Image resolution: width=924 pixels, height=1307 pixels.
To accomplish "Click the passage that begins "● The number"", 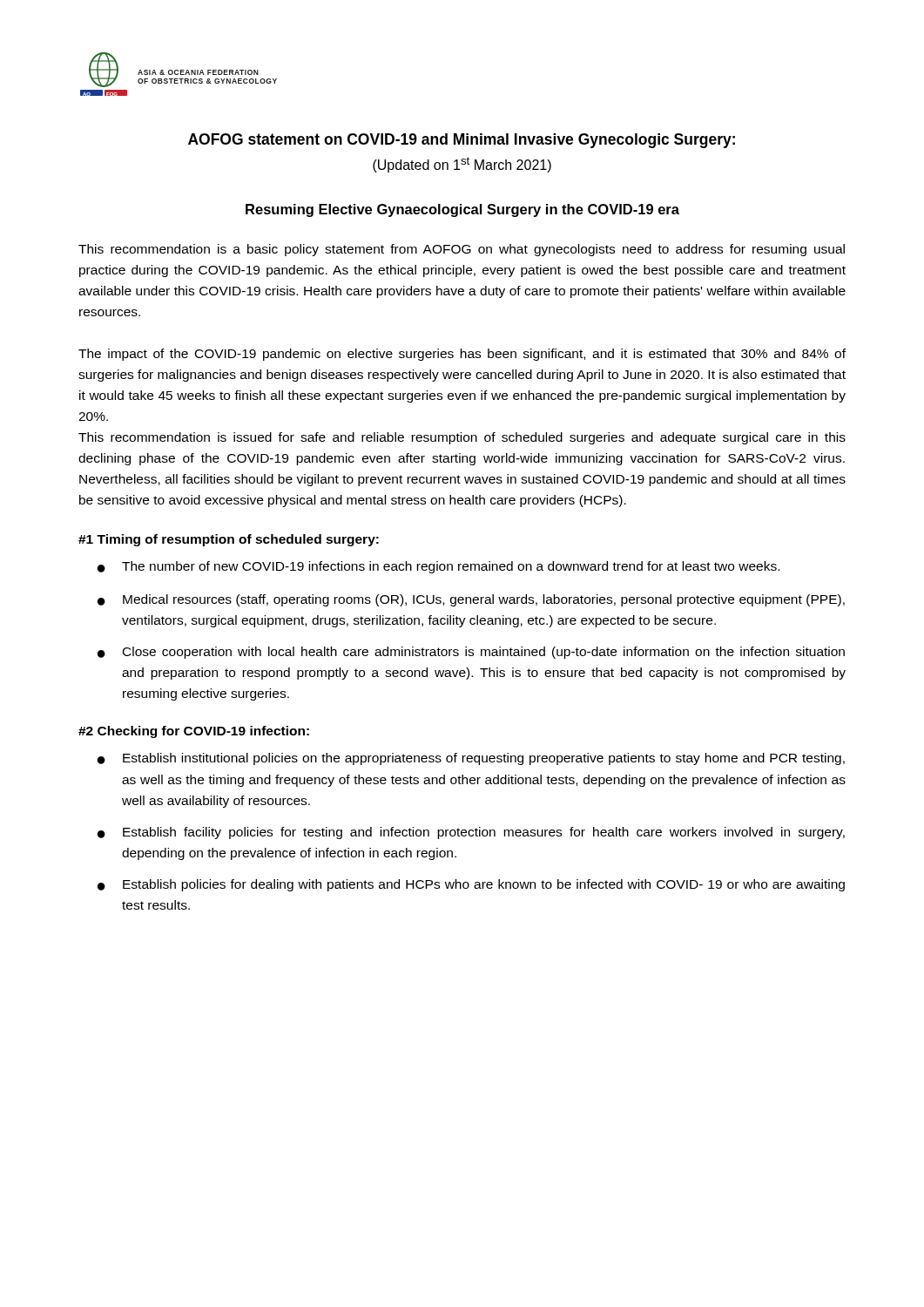I will 471,568.
